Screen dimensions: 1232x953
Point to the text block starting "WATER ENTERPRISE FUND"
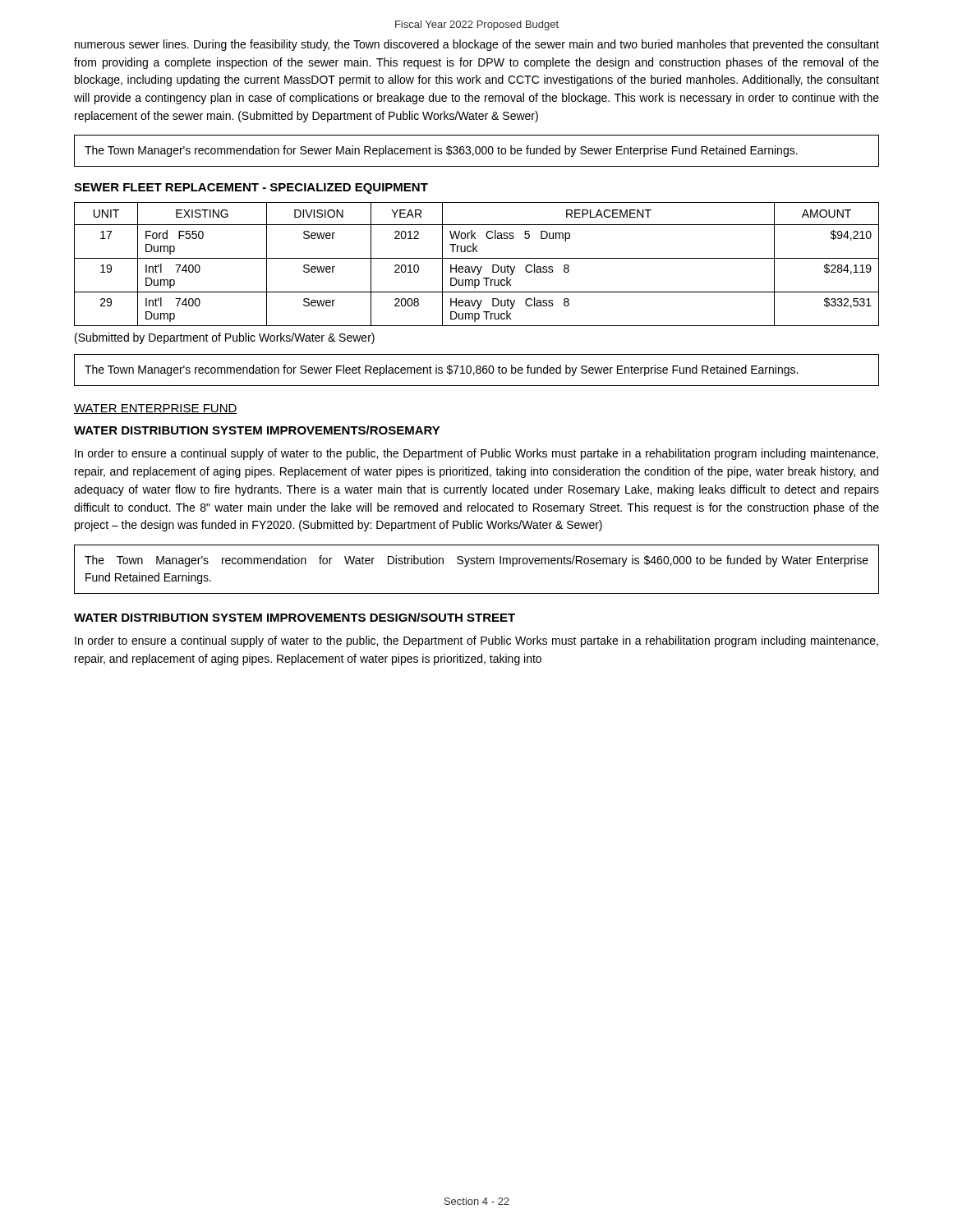pyautogui.click(x=155, y=408)
